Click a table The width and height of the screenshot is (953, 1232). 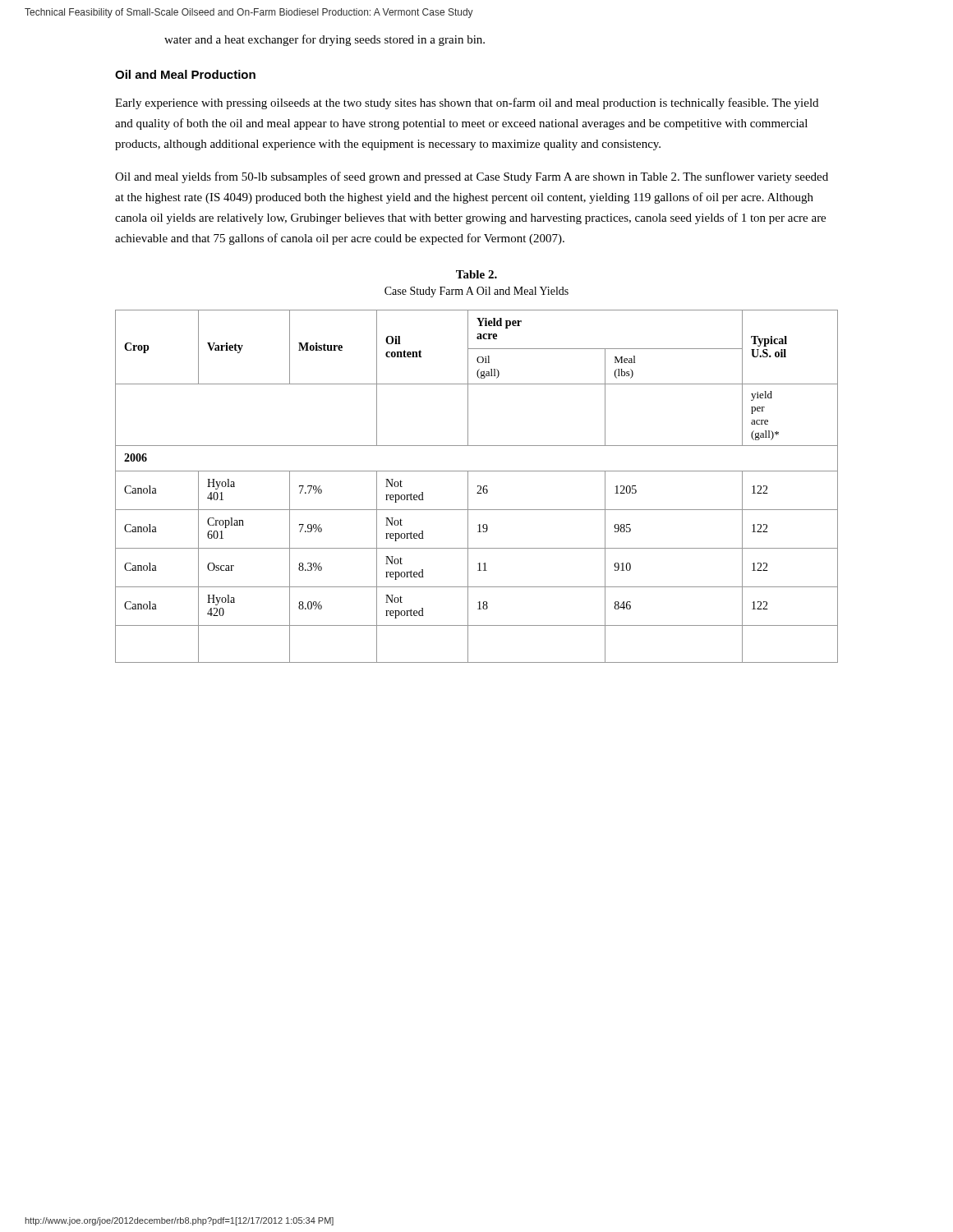pyautogui.click(x=476, y=486)
